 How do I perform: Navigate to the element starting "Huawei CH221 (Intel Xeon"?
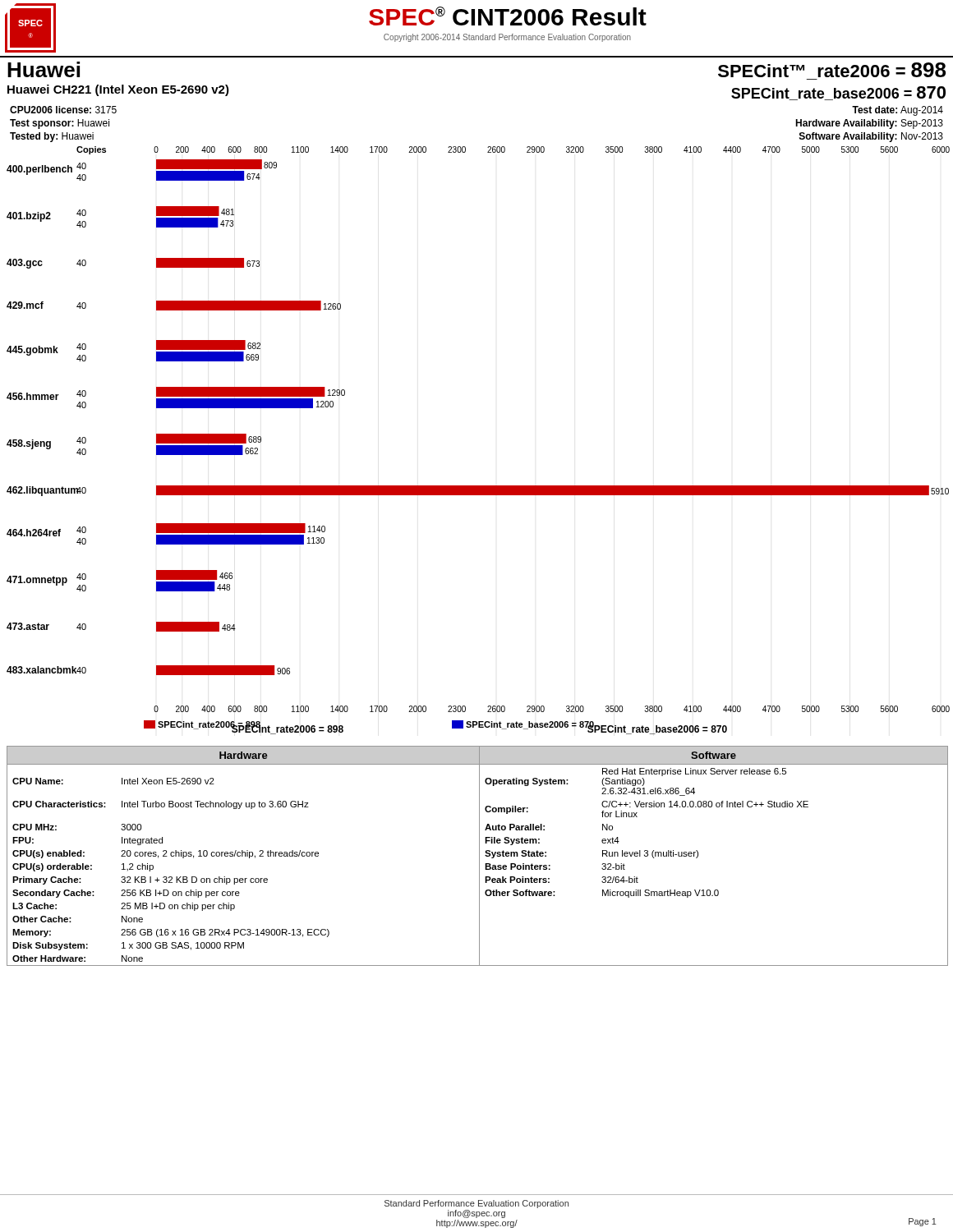[x=118, y=89]
